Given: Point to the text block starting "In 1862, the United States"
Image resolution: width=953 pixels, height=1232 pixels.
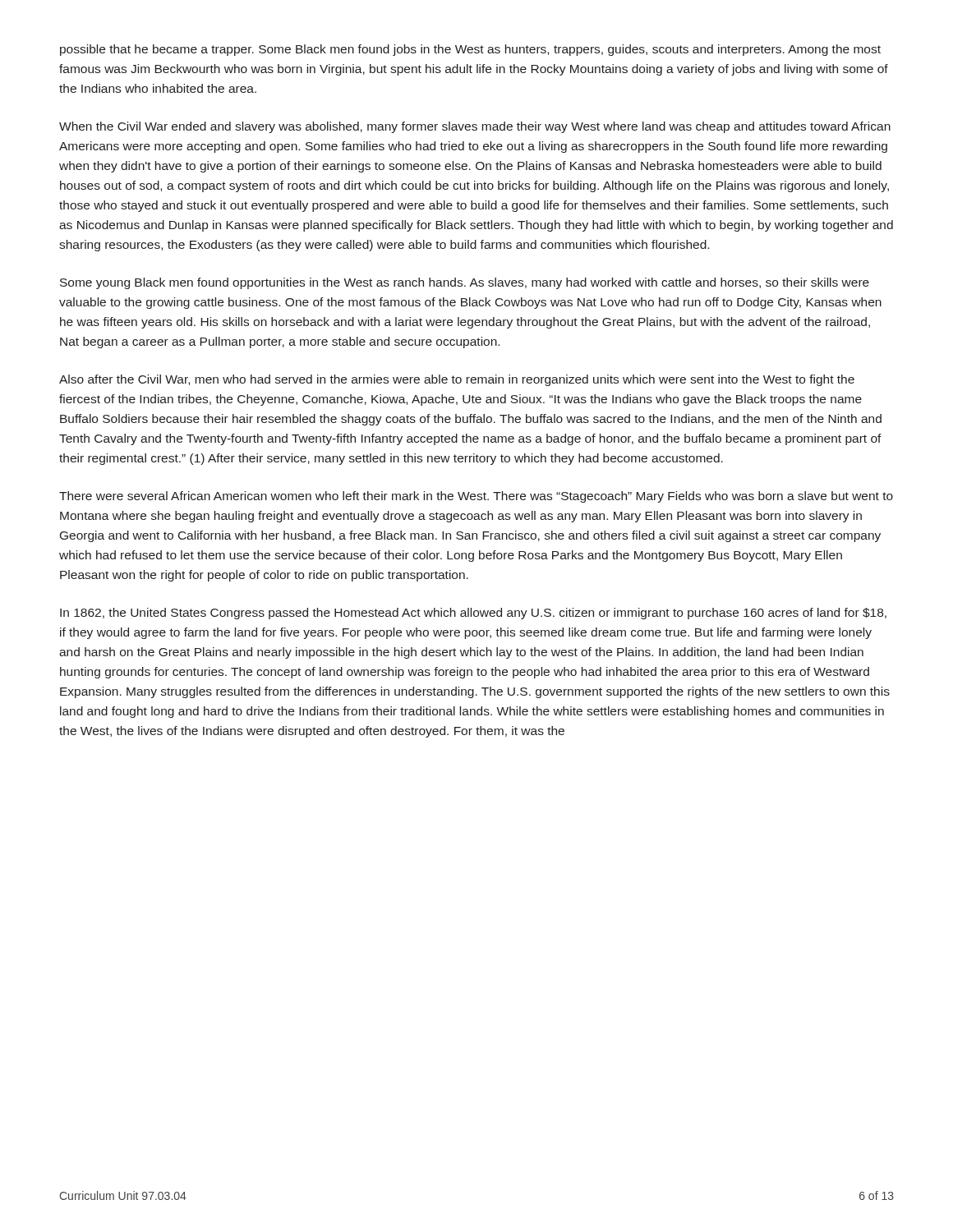Looking at the screenshot, I should pos(474,672).
